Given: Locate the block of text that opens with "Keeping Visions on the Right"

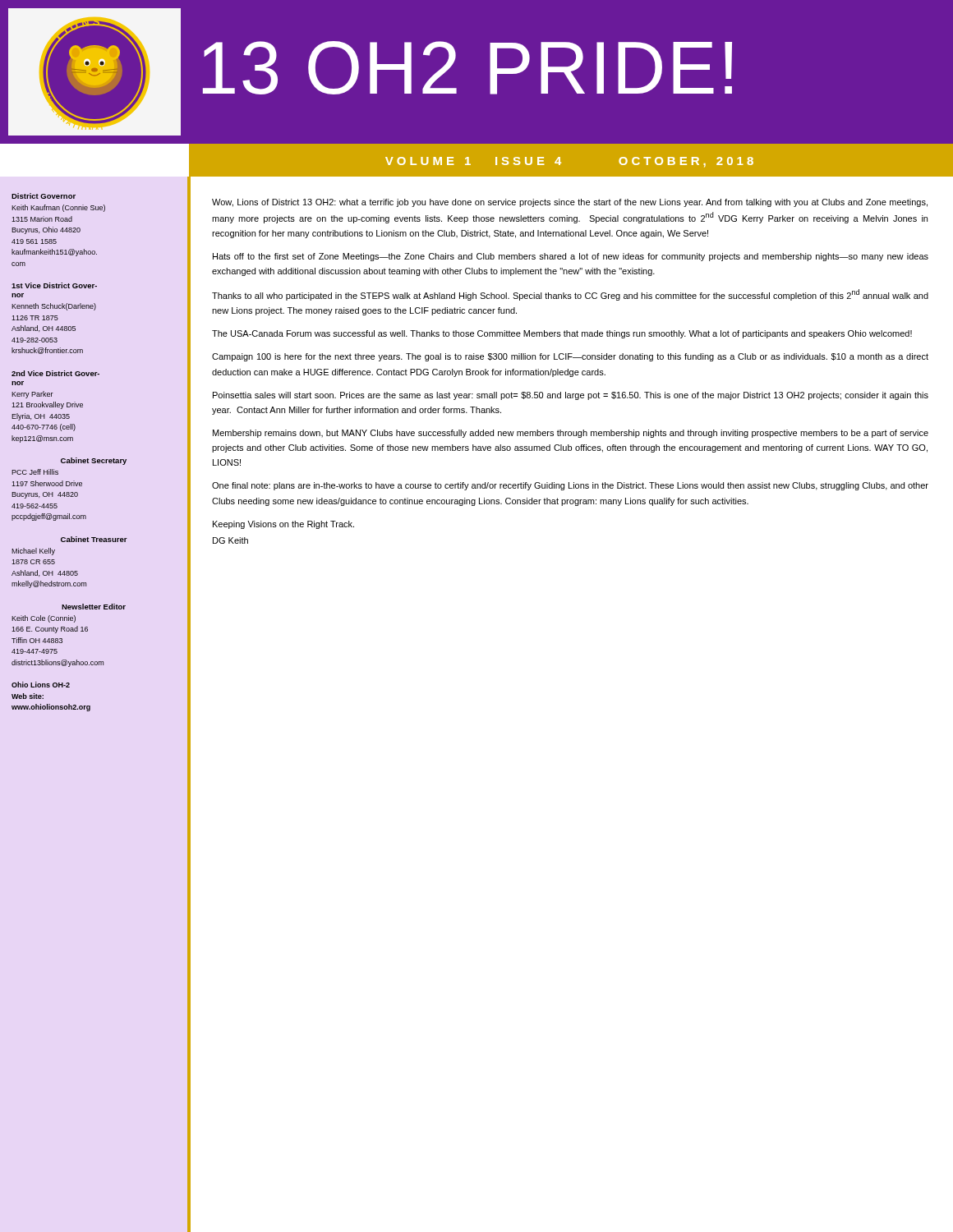Looking at the screenshot, I should [x=283, y=532].
